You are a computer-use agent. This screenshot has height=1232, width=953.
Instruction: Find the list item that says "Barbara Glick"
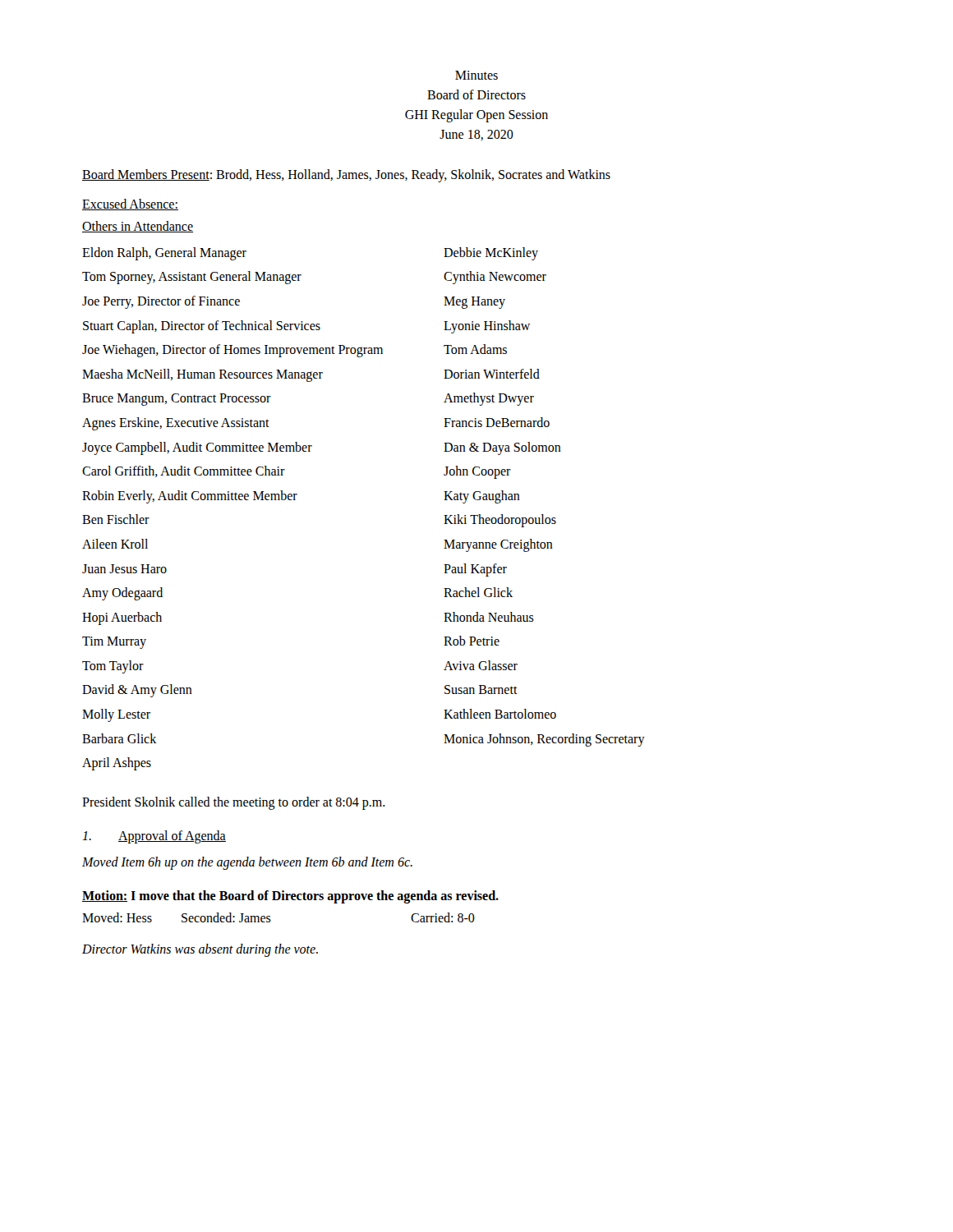click(x=119, y=739)
